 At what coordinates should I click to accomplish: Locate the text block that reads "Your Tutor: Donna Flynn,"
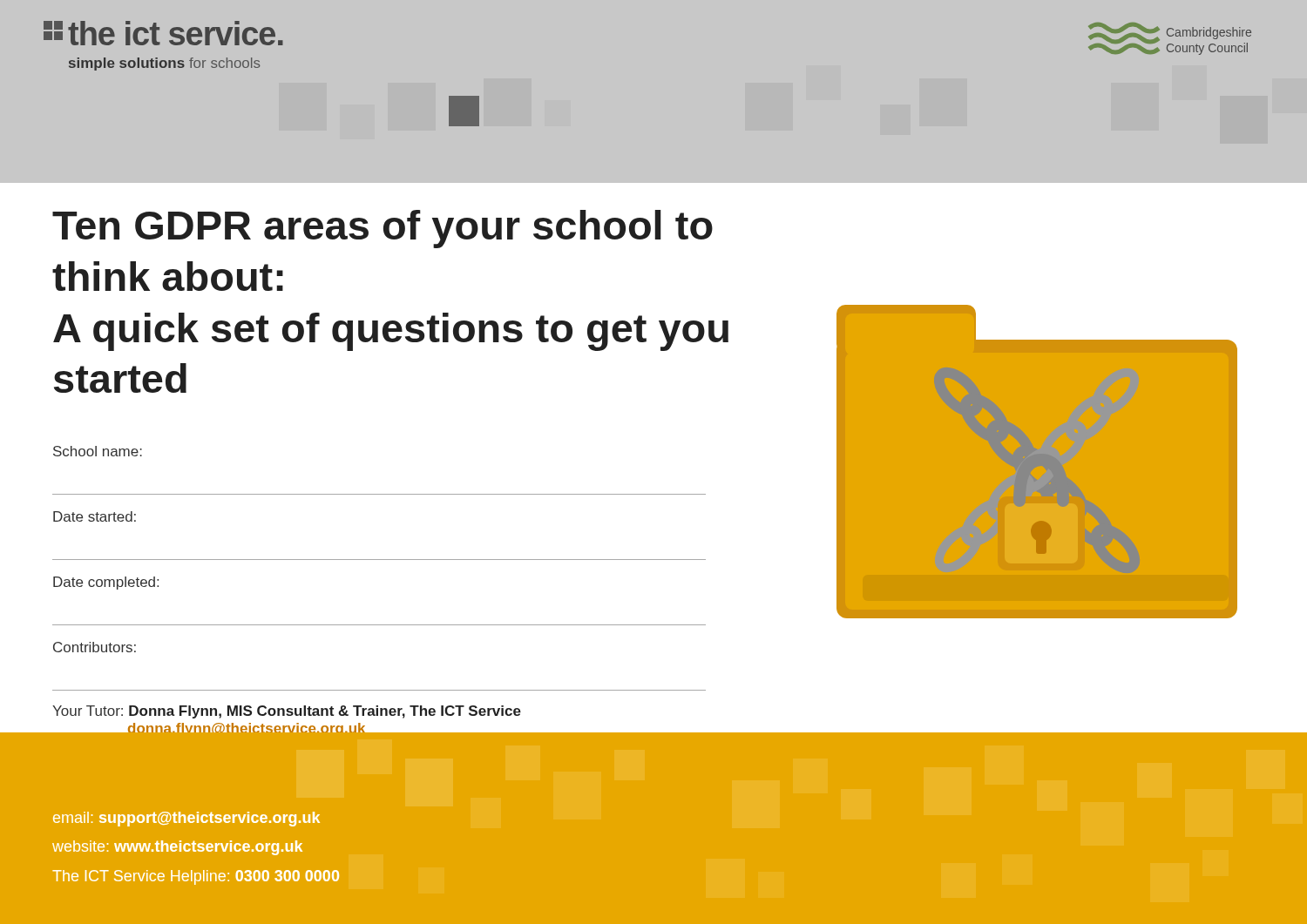tap(379, 720)
